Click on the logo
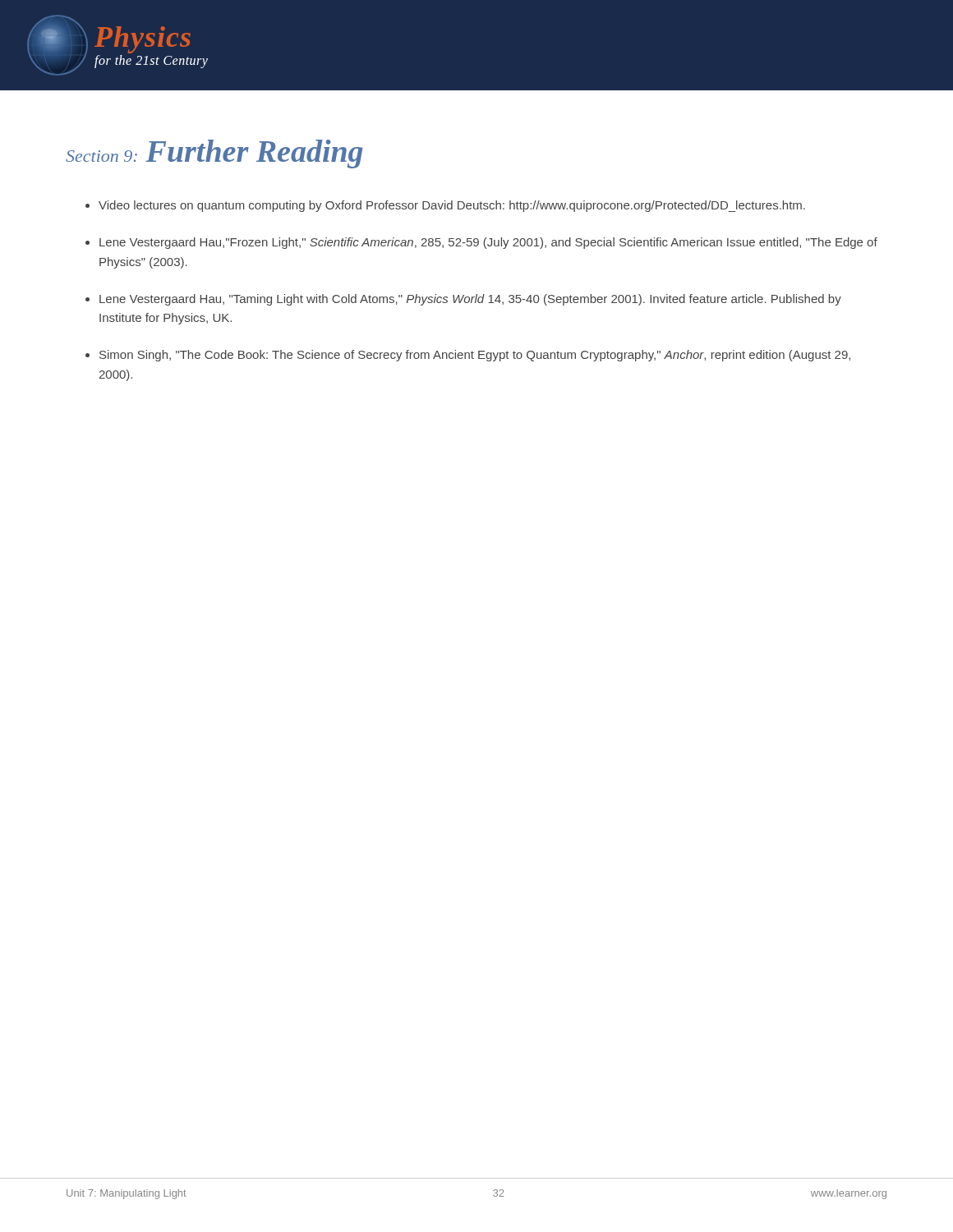953x1232 pixels. coord(476,45)
